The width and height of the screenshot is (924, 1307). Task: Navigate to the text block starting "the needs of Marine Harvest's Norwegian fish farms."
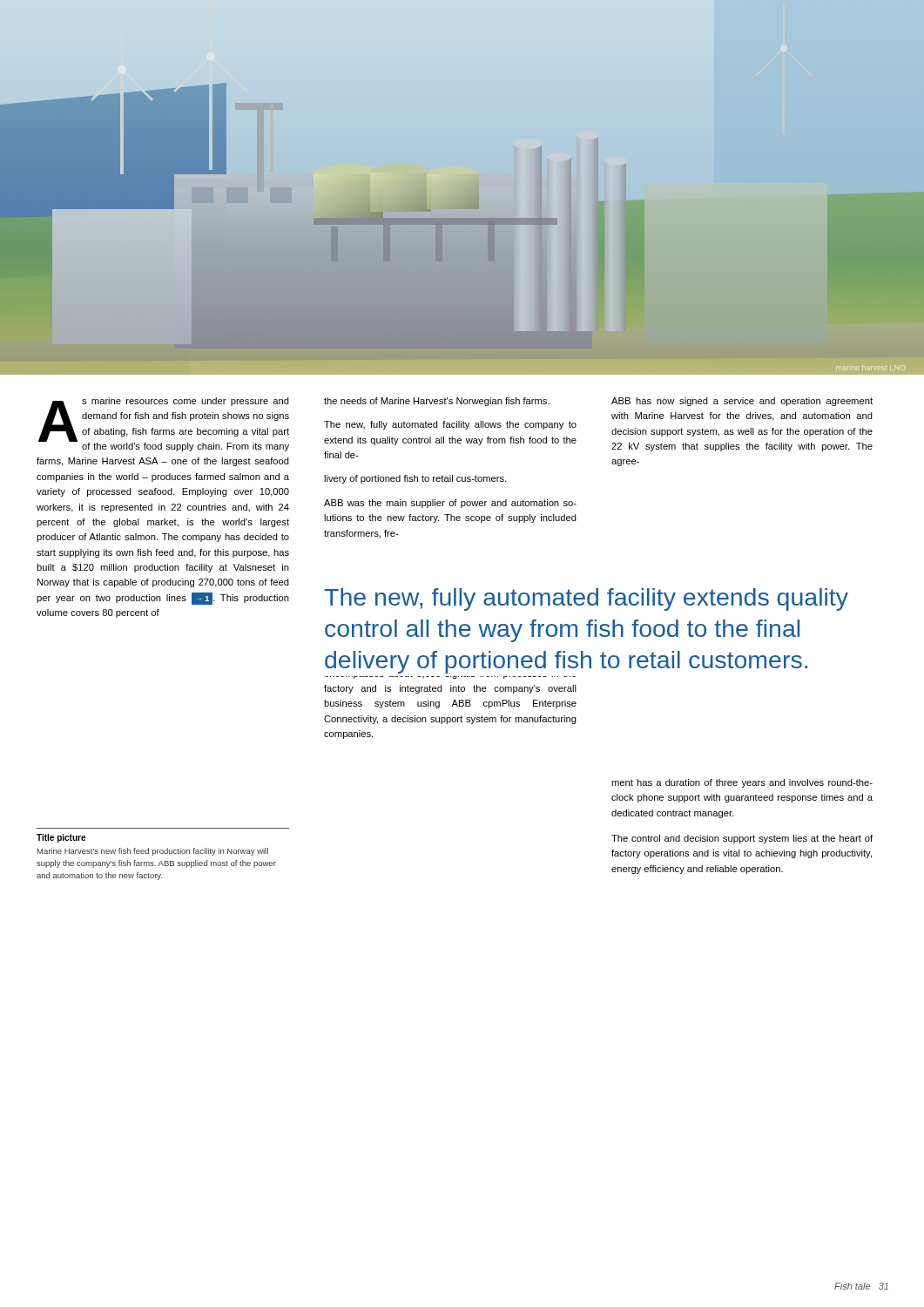tap(450, 467)
